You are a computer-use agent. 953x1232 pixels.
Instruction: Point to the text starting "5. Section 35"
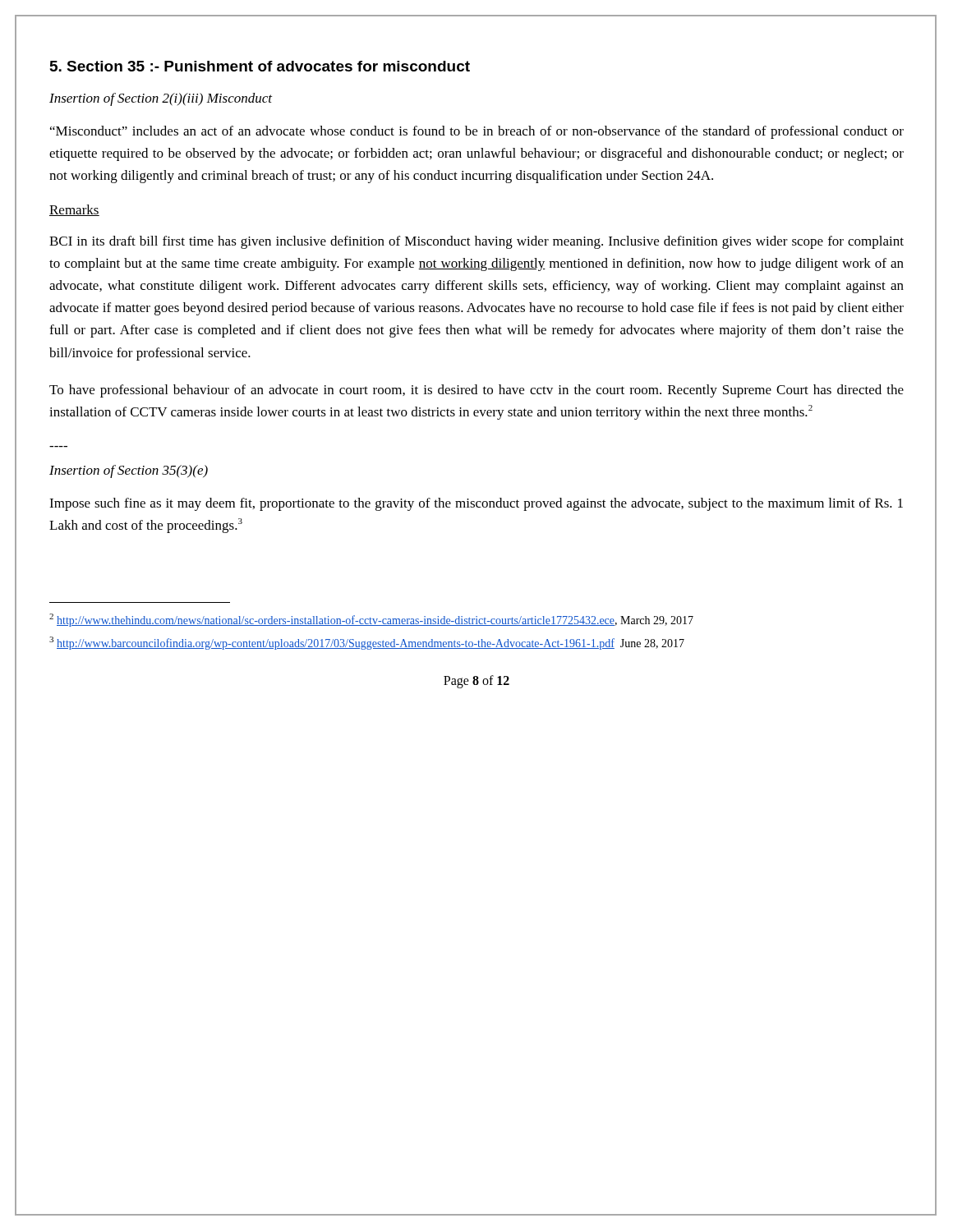[260, 66]
